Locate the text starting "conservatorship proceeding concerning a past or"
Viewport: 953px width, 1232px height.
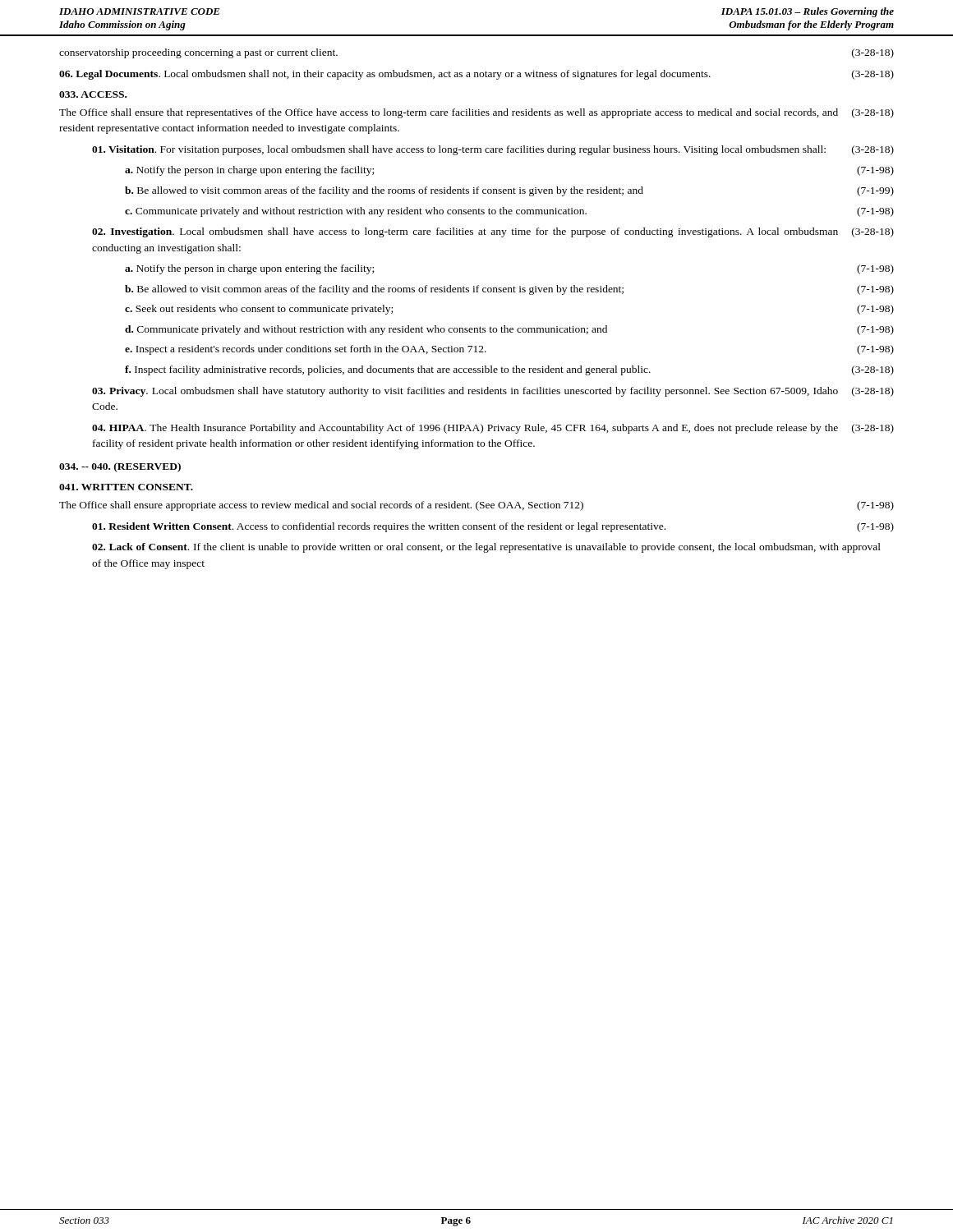(x=194, y=53)
